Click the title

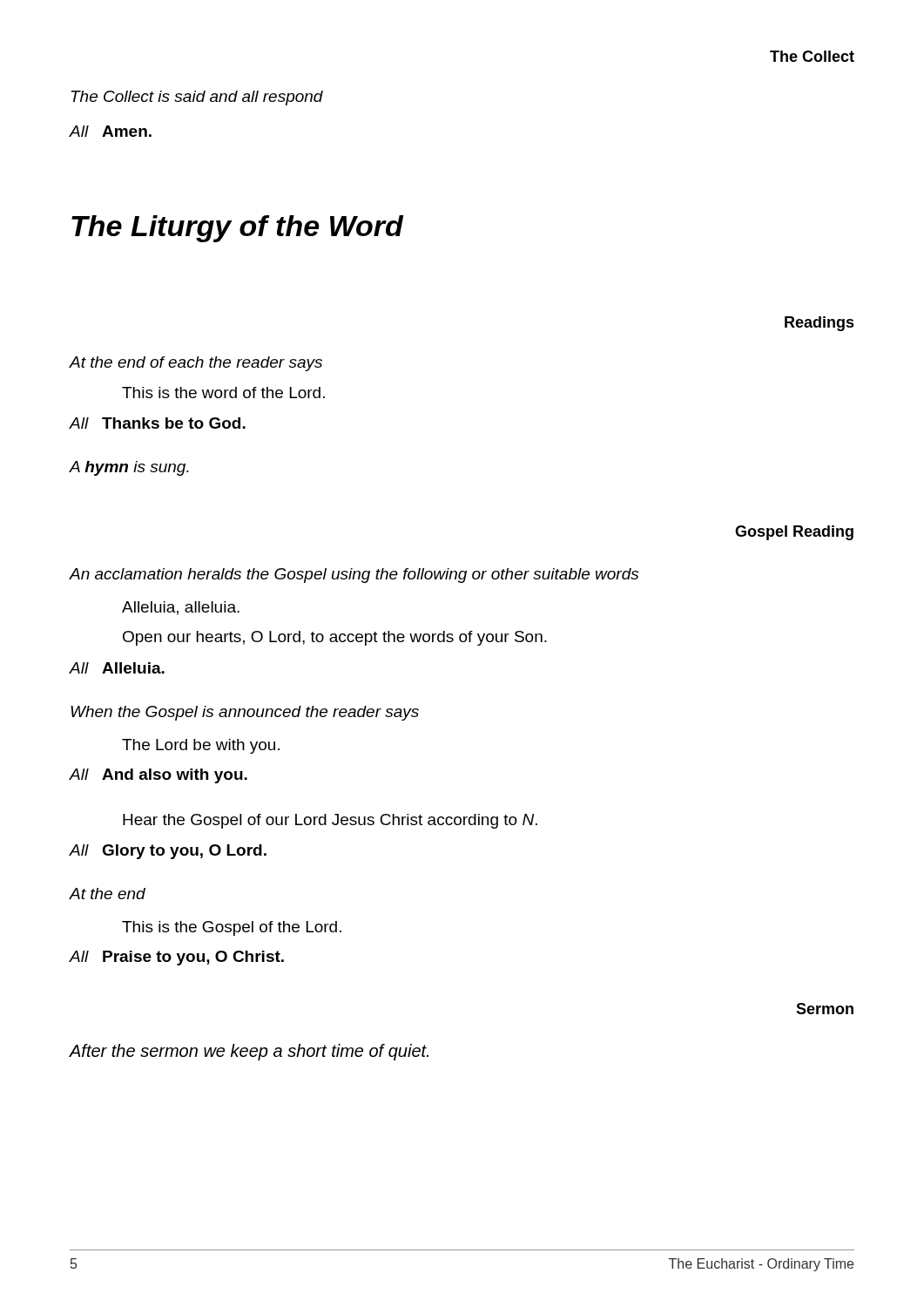click(x=236, y=226)
